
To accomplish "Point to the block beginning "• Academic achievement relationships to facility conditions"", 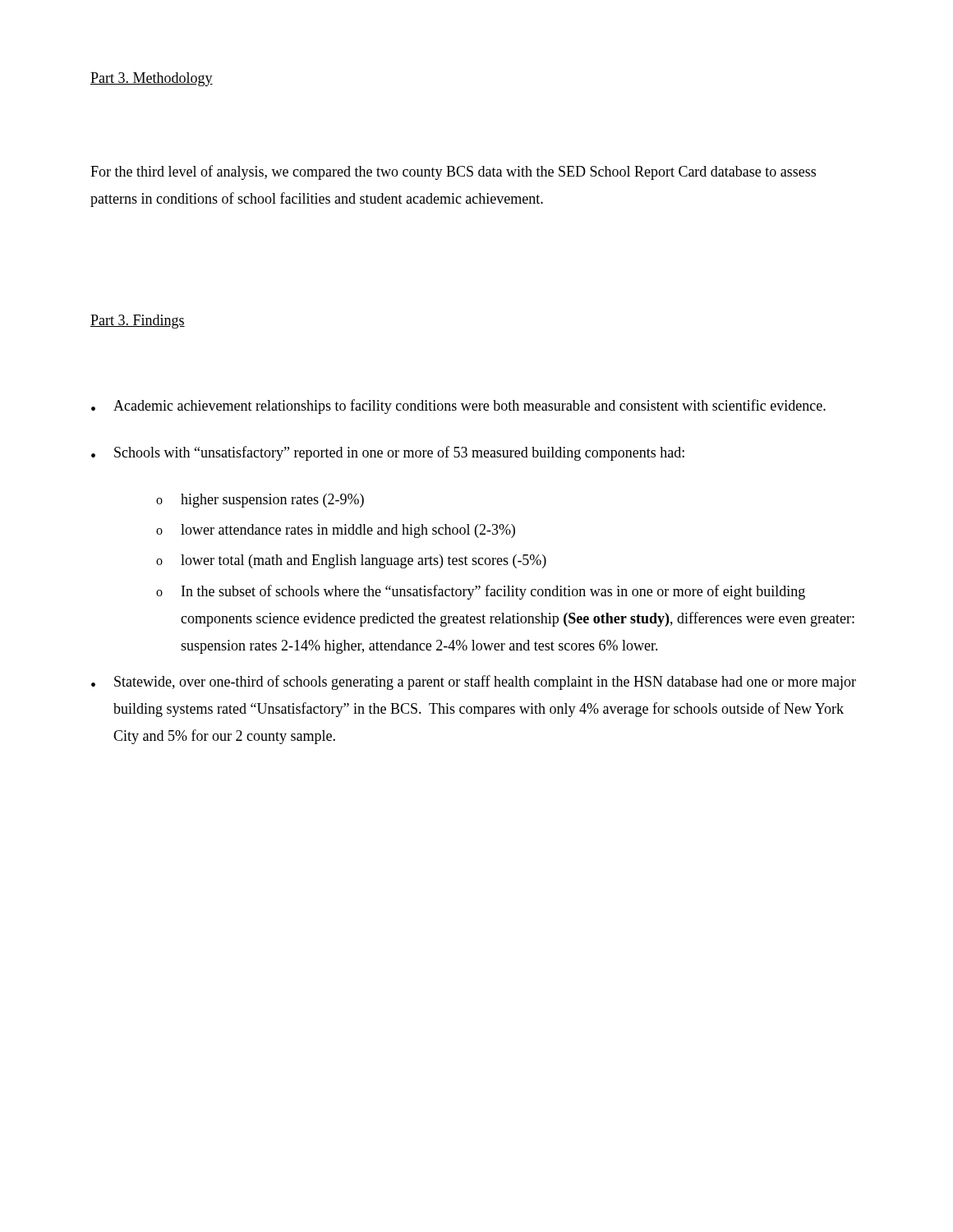I will (x=476, y=408).
